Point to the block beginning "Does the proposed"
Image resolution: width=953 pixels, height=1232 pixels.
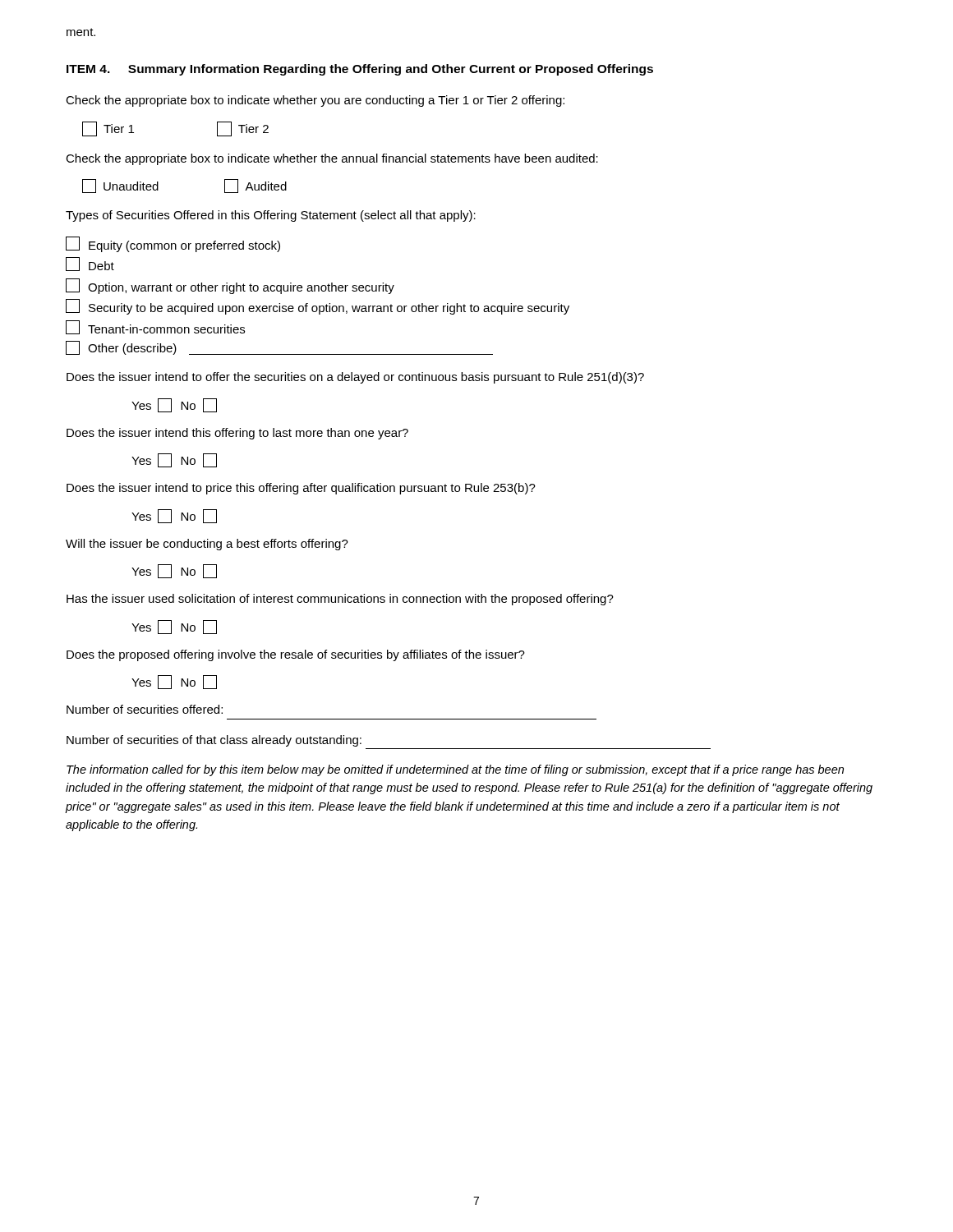[295, 654]
